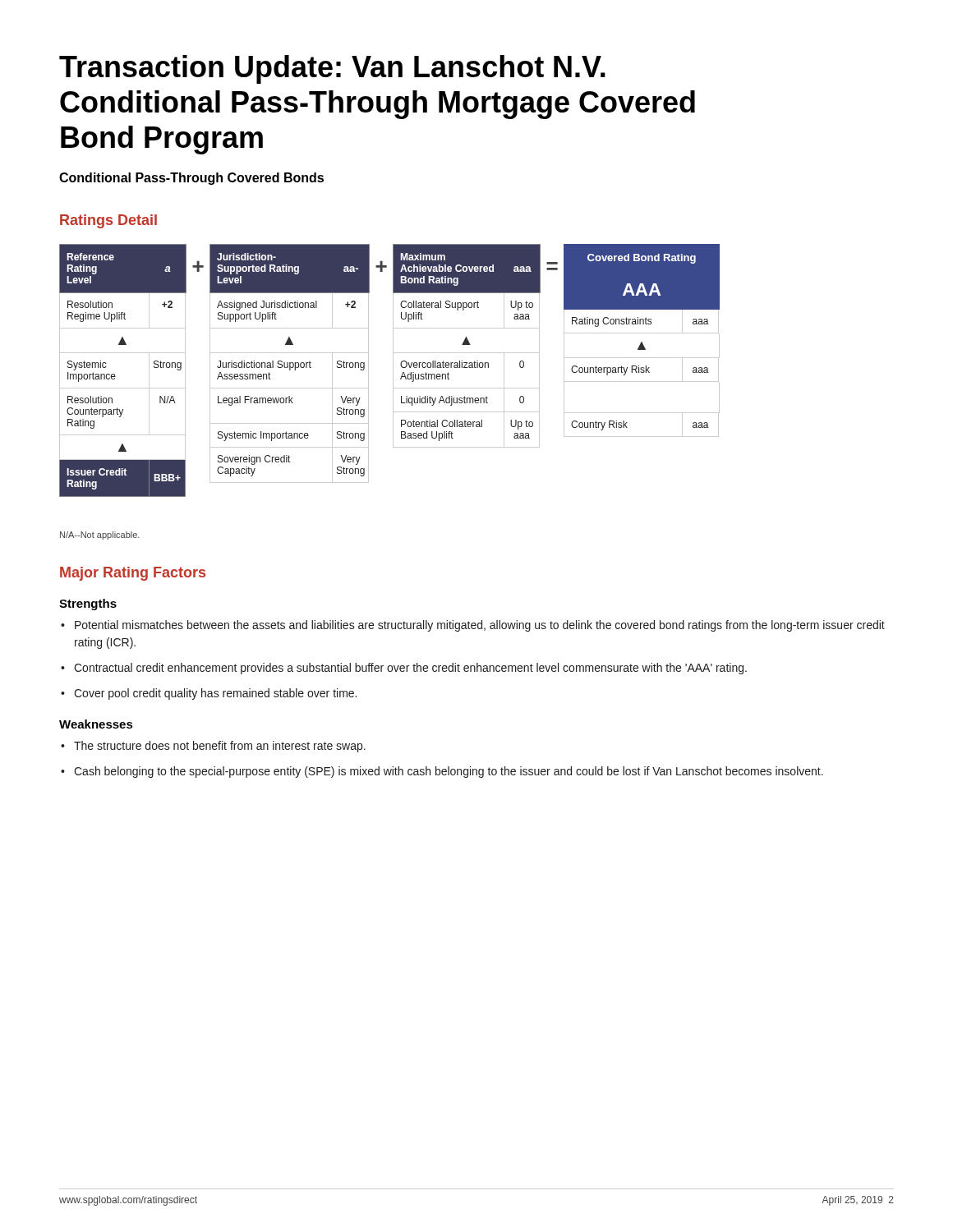953x1232 pixels.
Task: Select the text block starting "Conditional Pass-Through Covered"
Action: click(191, 179)
